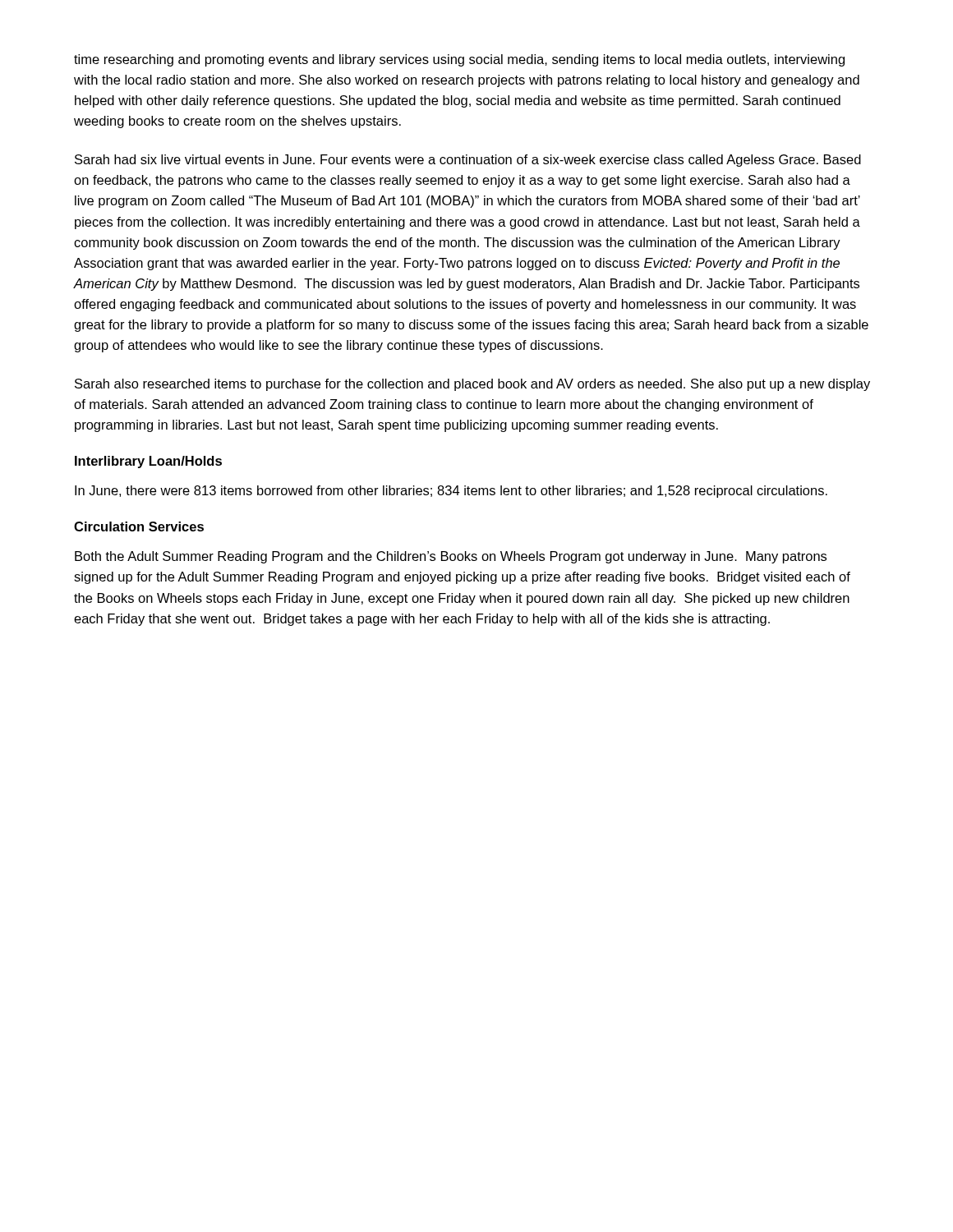The width and height of the screenshot is (953, 1232).
Task: Find "Circulation Services" on this page
Action: 139,527
